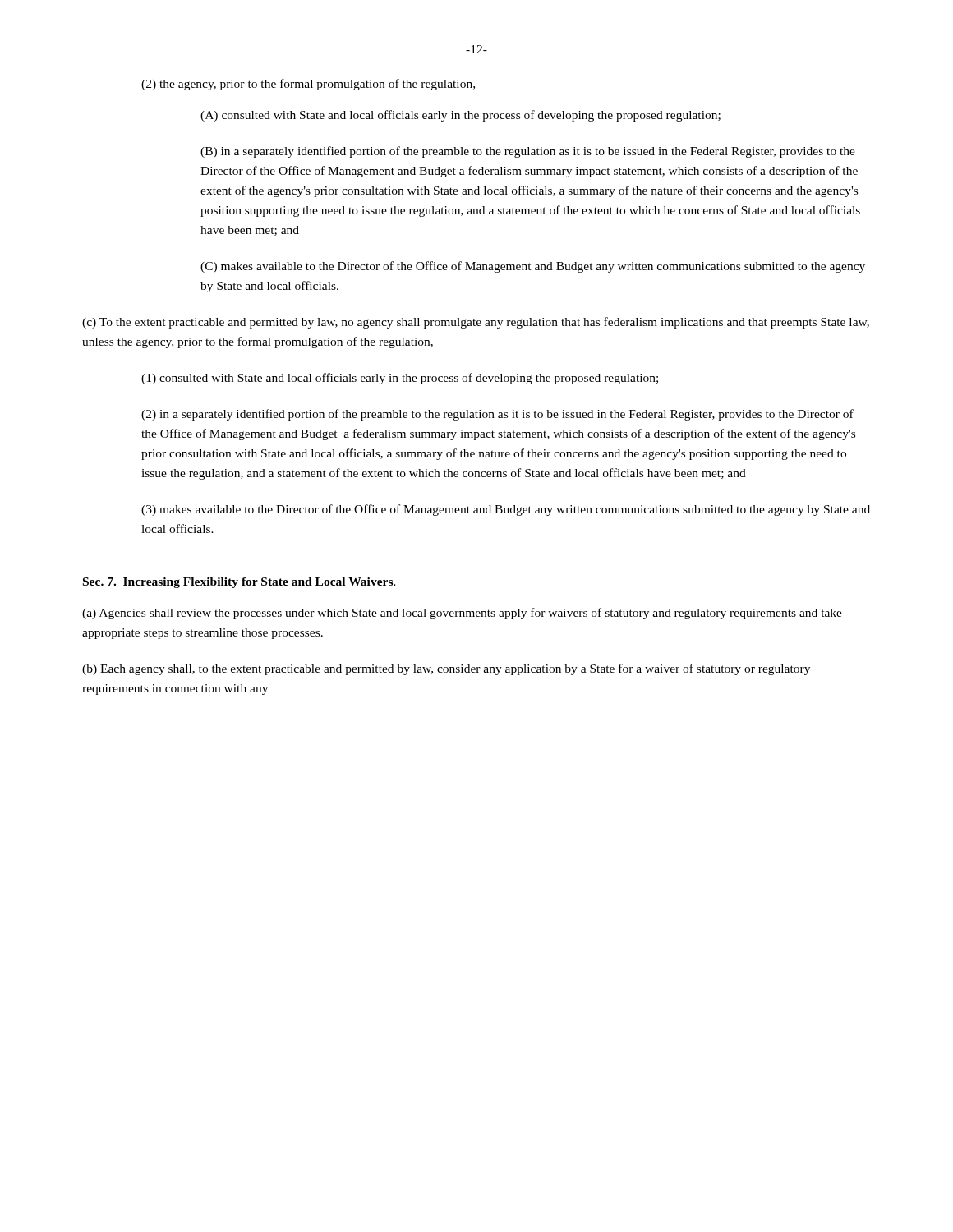Locate the list item with the text "(A) consulted with State and local officials"
Screen dimensions: 1232x953
pyautogui.click(x=461, y=115)
